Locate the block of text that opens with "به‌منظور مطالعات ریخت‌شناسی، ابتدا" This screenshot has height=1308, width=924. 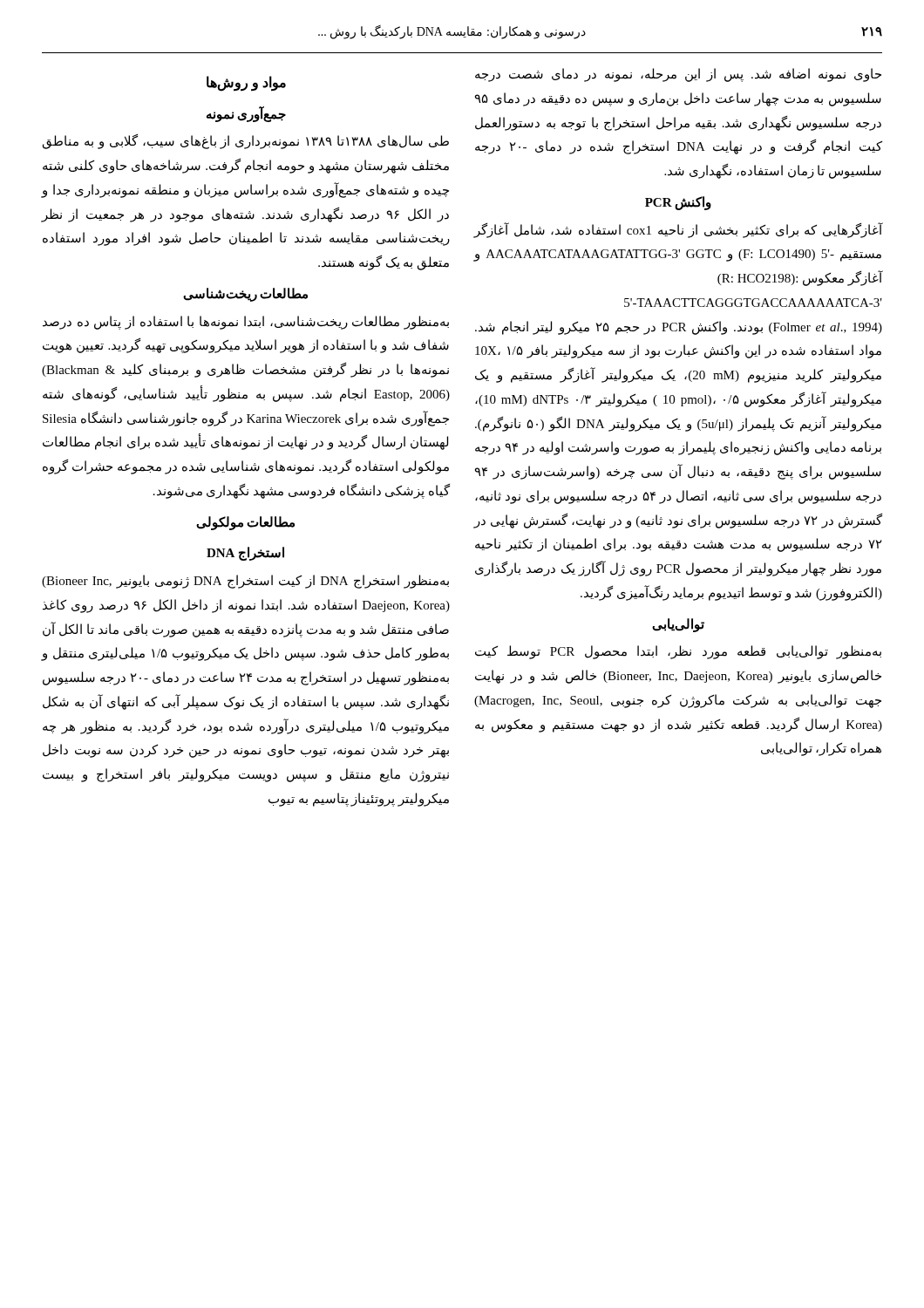[246, 407]
